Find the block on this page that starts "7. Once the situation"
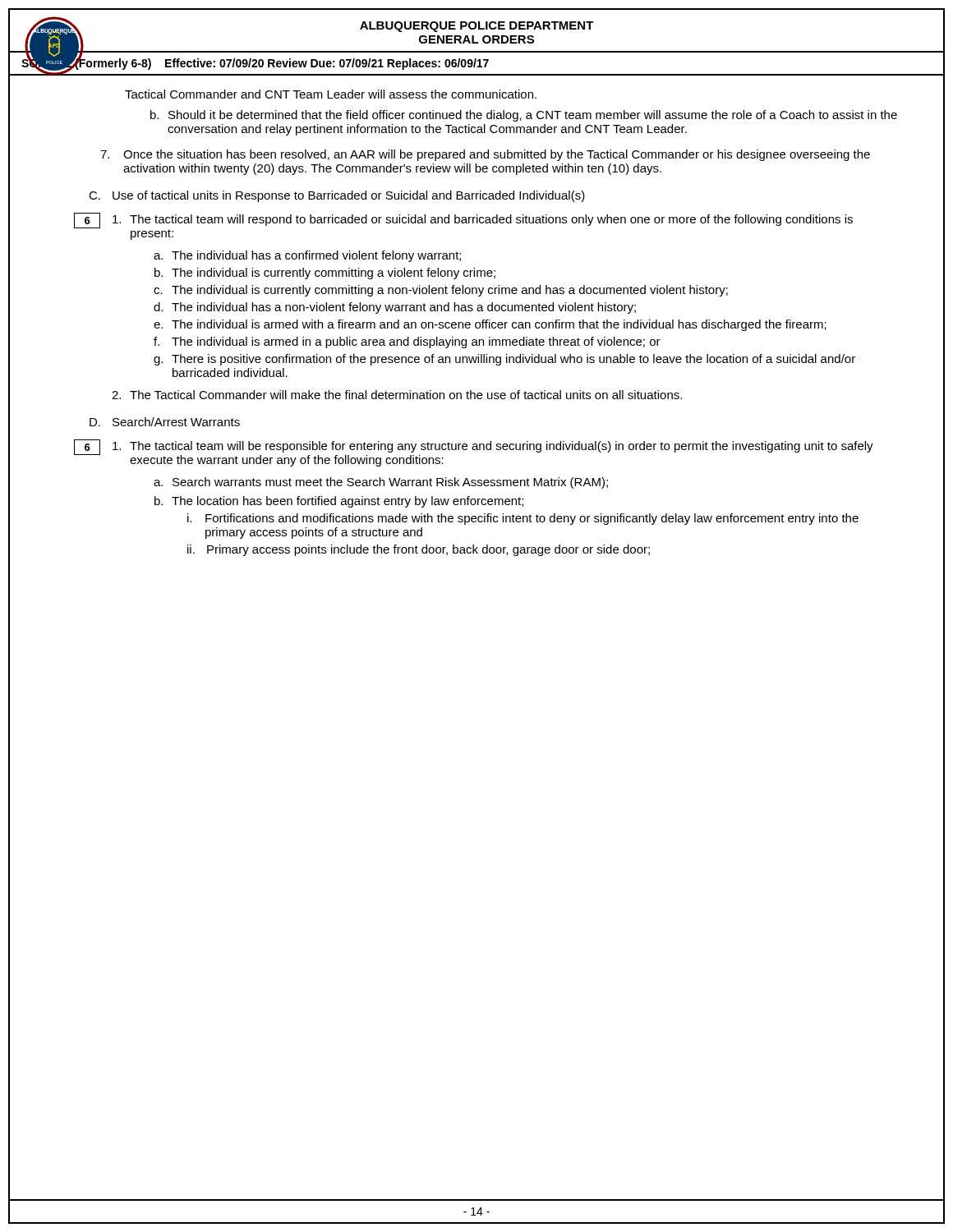The image size is (953, 1232). [499, 161]
